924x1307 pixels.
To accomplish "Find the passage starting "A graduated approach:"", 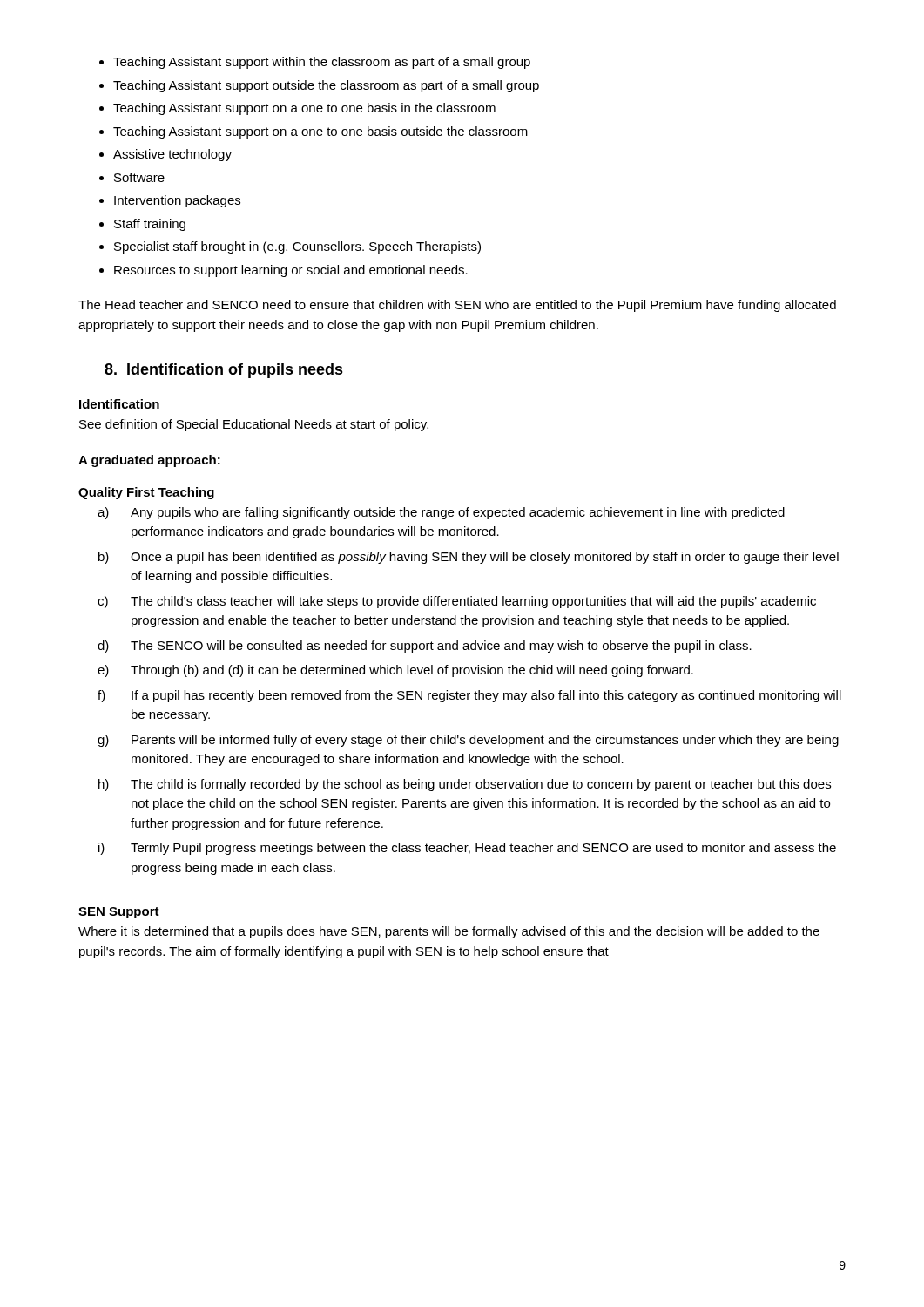I will (x=150, y=459).
